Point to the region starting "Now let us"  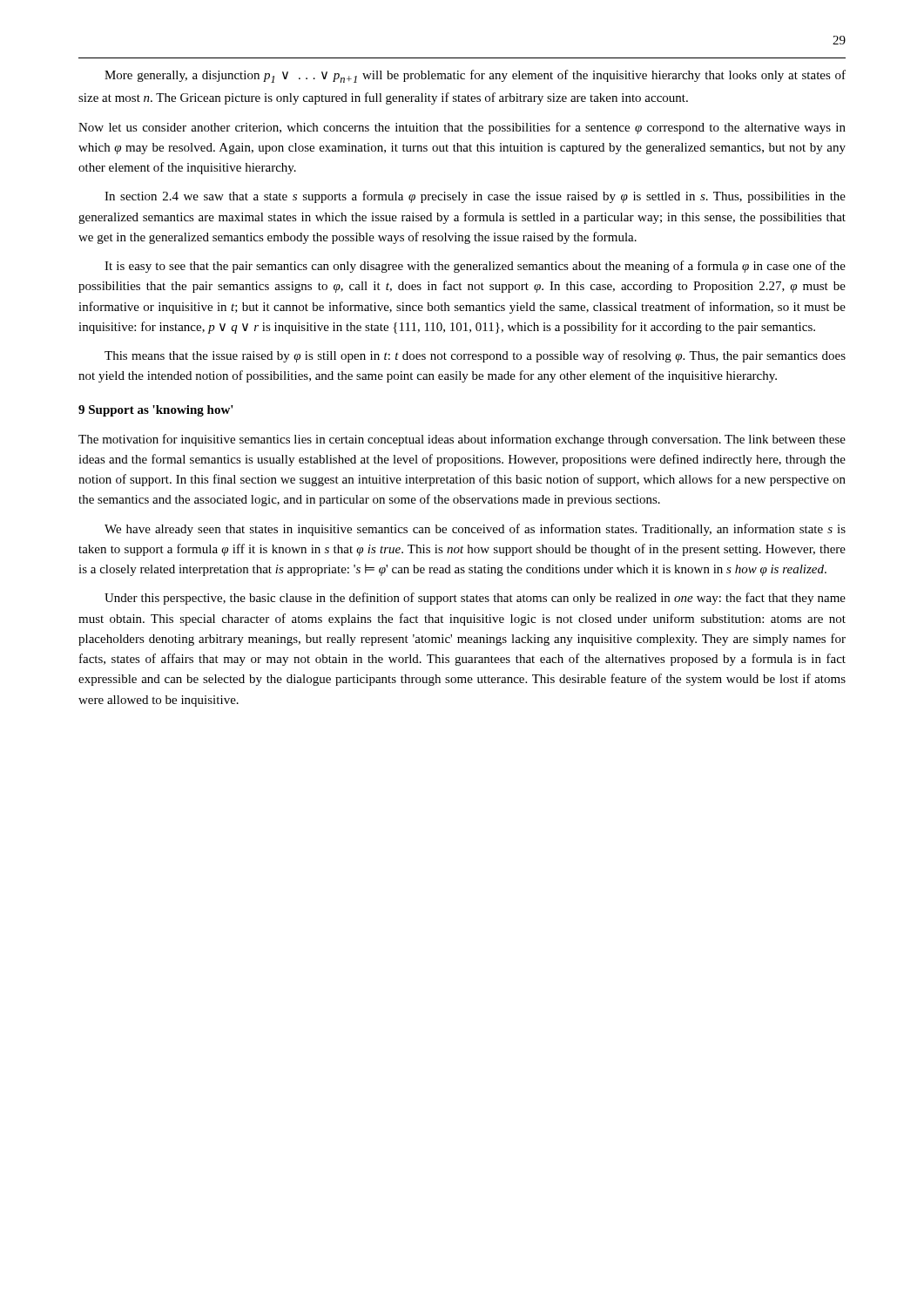point(462,147)
